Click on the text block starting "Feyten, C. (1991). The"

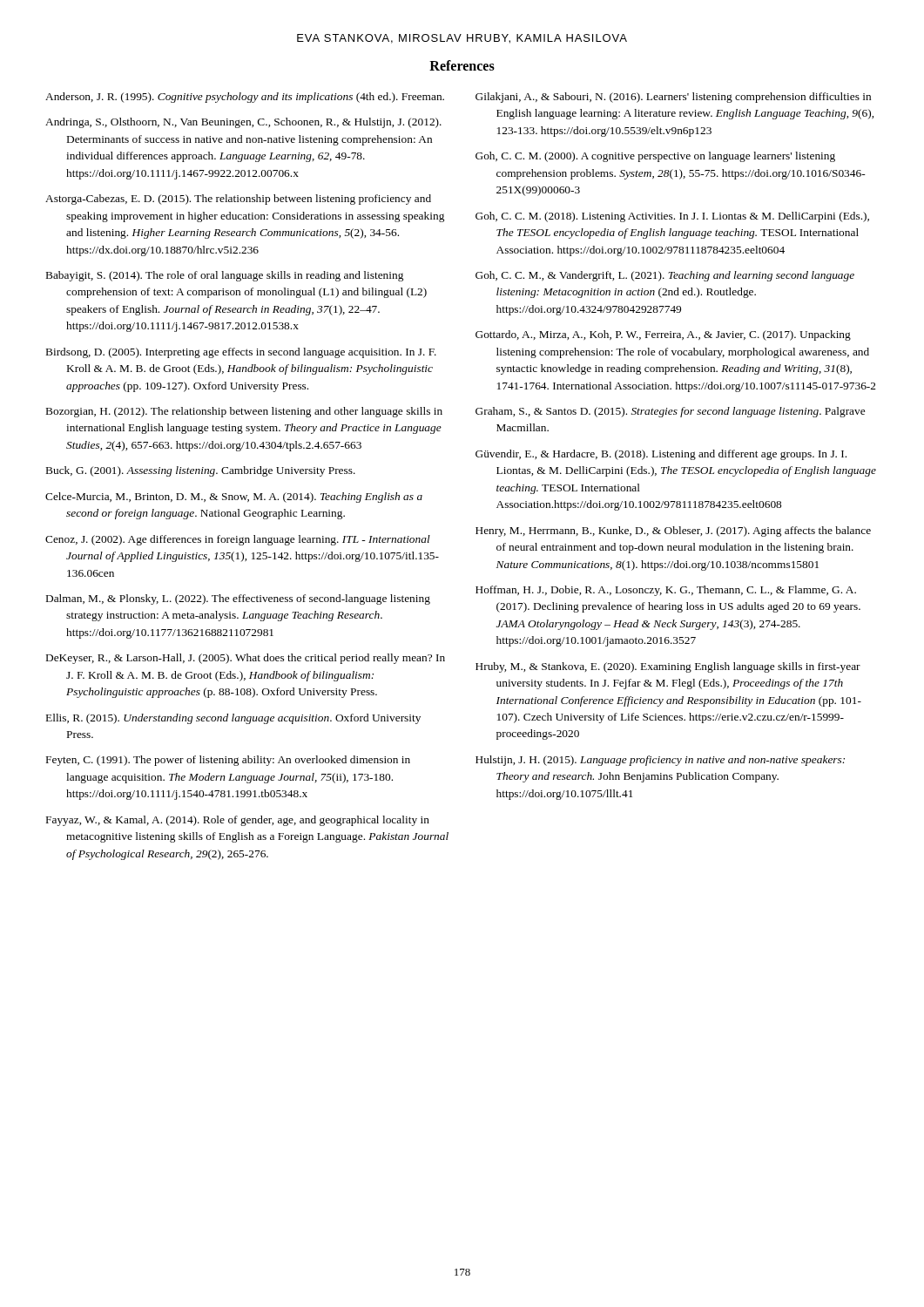point(247,777)
